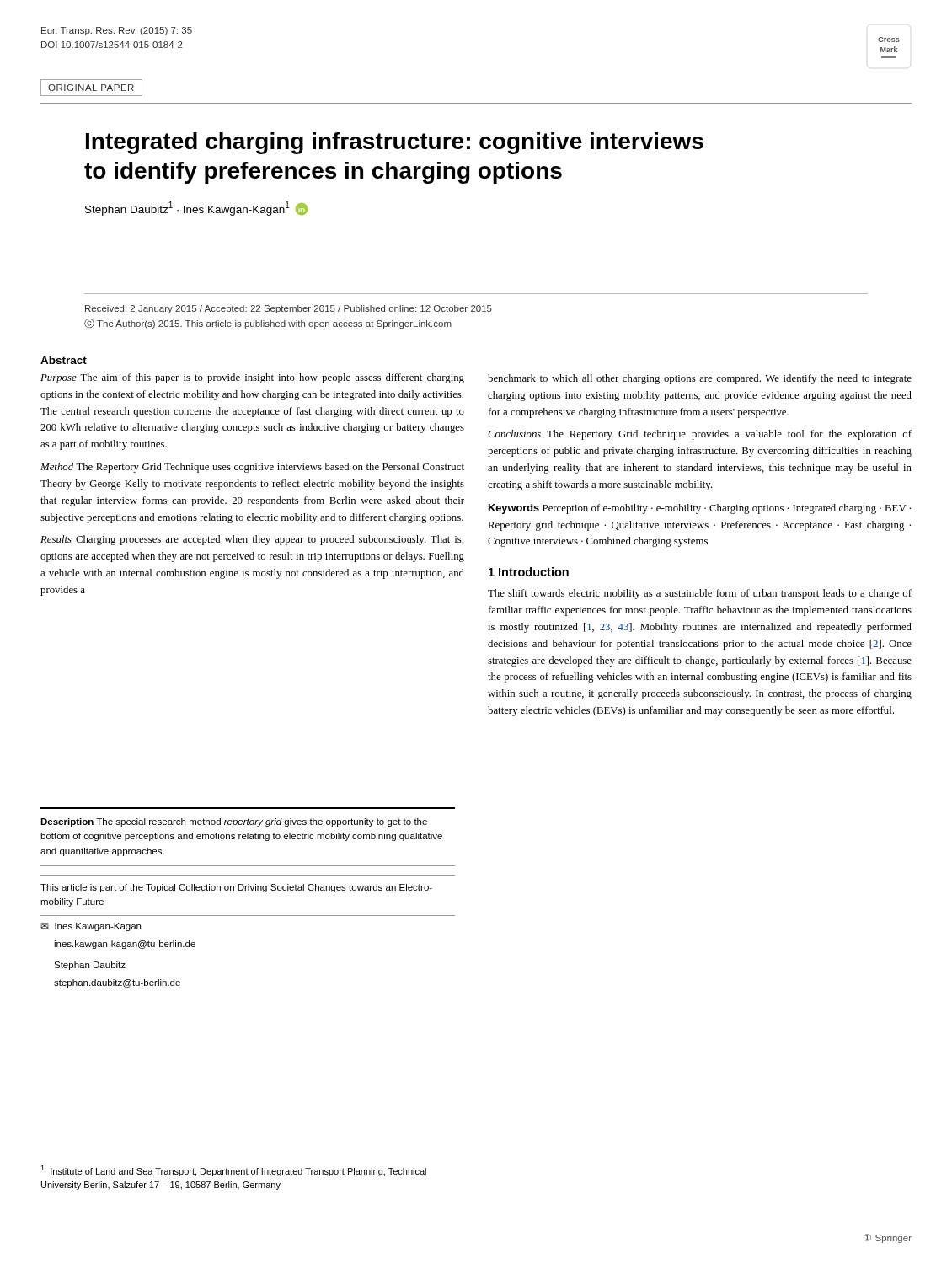Select the block starting "✉ Ines Kawgan-Kagan"

pyautogui.click(x=91, y=927)
